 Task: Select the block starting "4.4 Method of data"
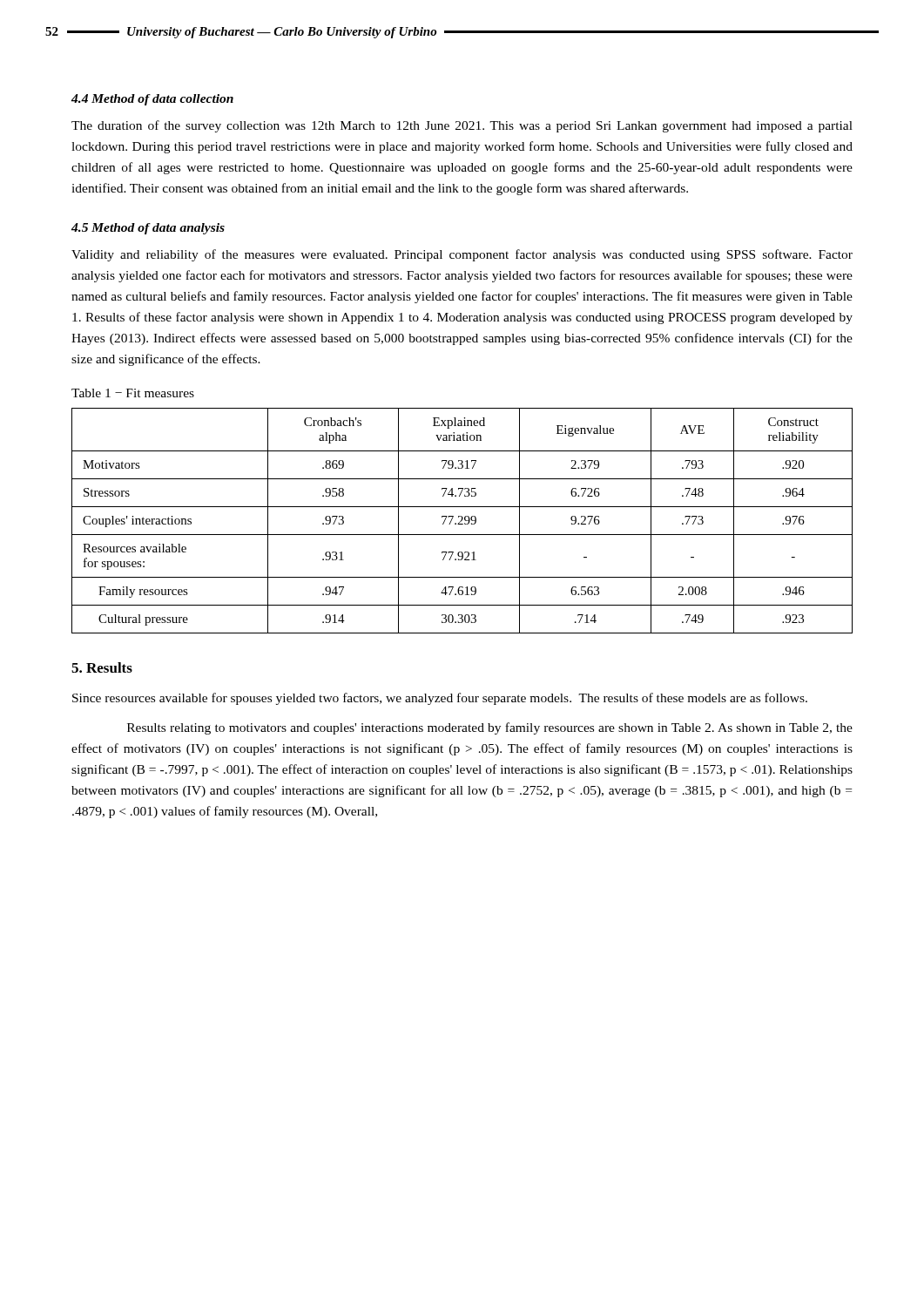[153, 98]
